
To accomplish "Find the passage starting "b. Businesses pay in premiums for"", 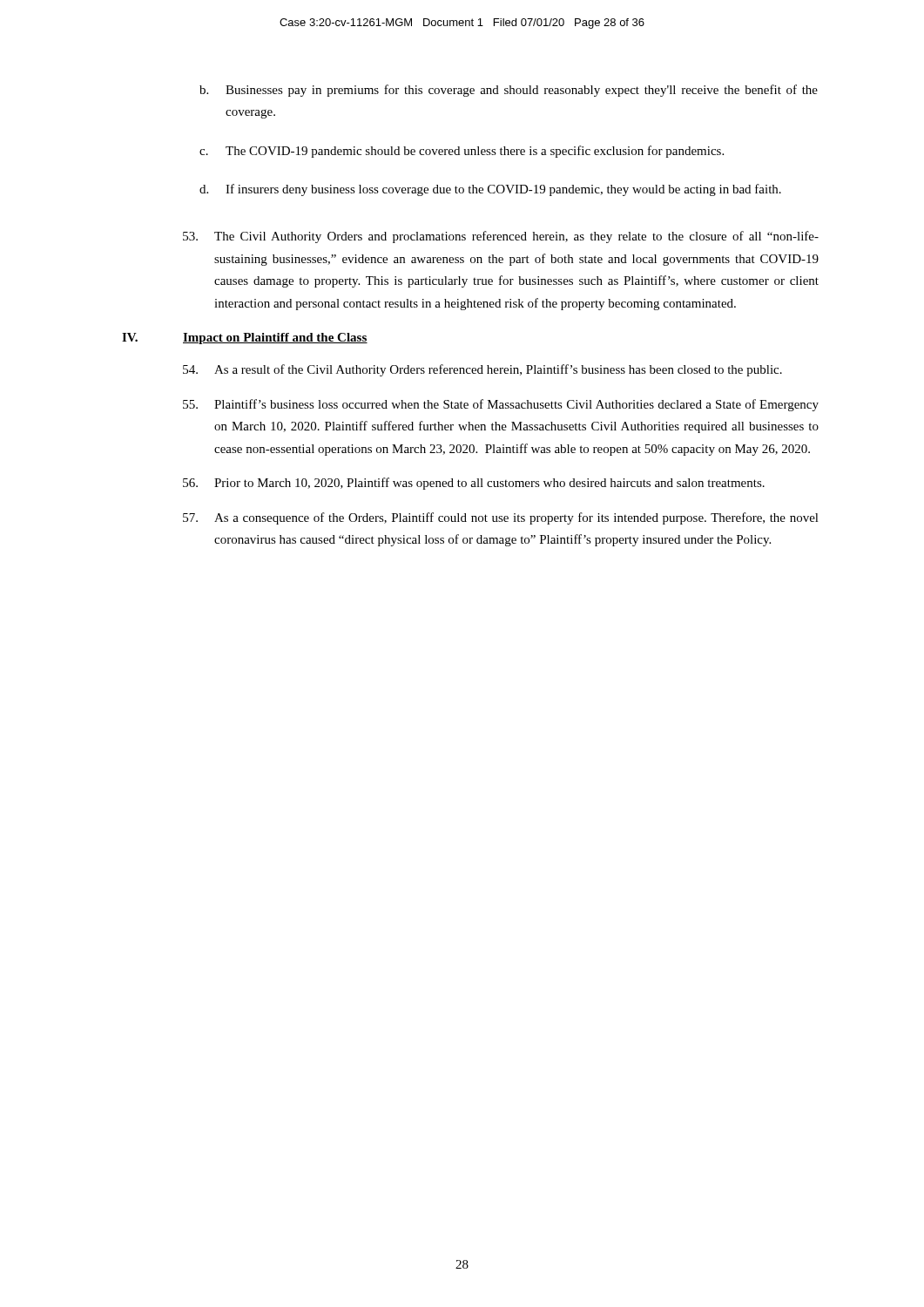I will (509, 101).
